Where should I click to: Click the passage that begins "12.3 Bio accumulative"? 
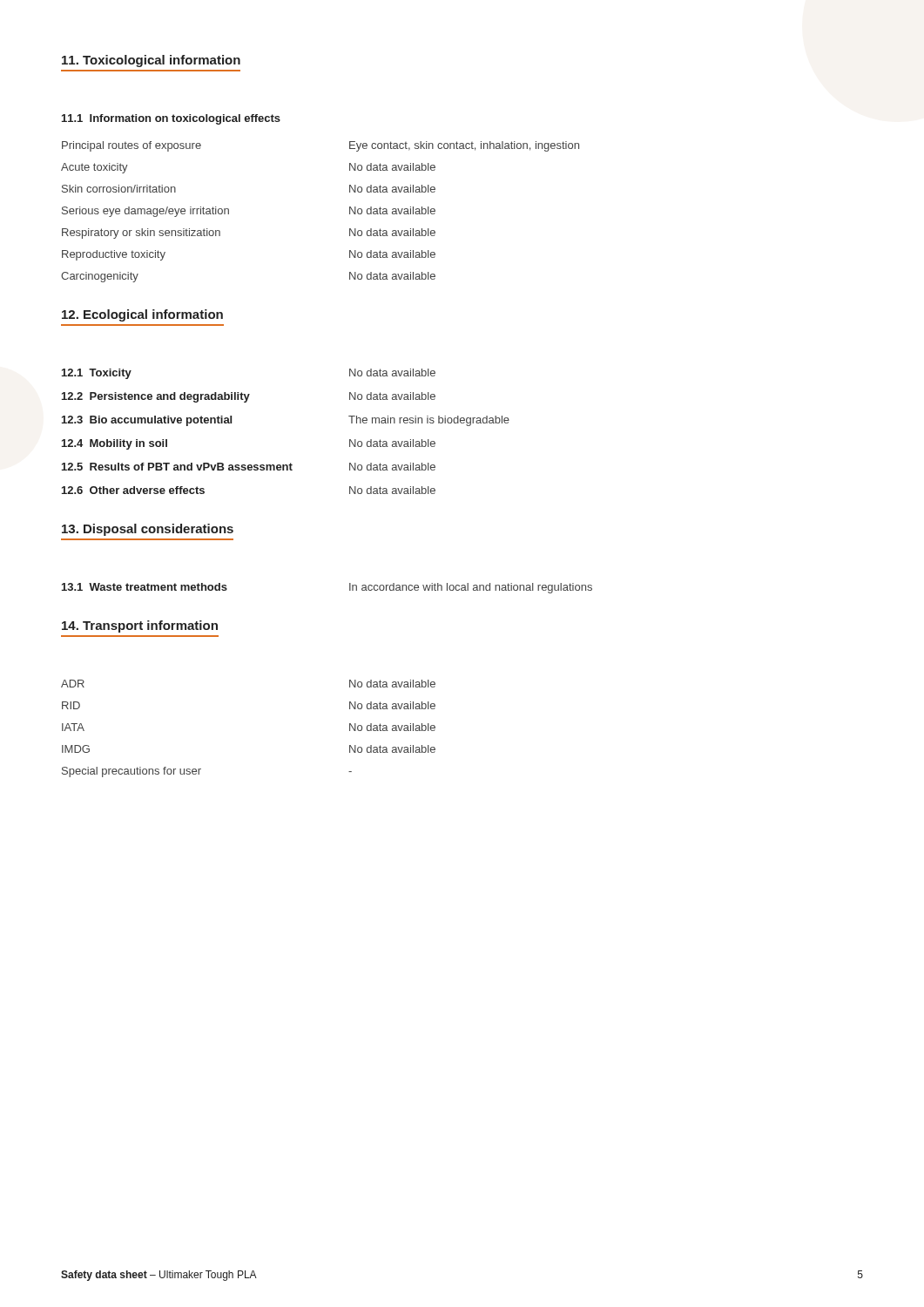coord(462,420)
